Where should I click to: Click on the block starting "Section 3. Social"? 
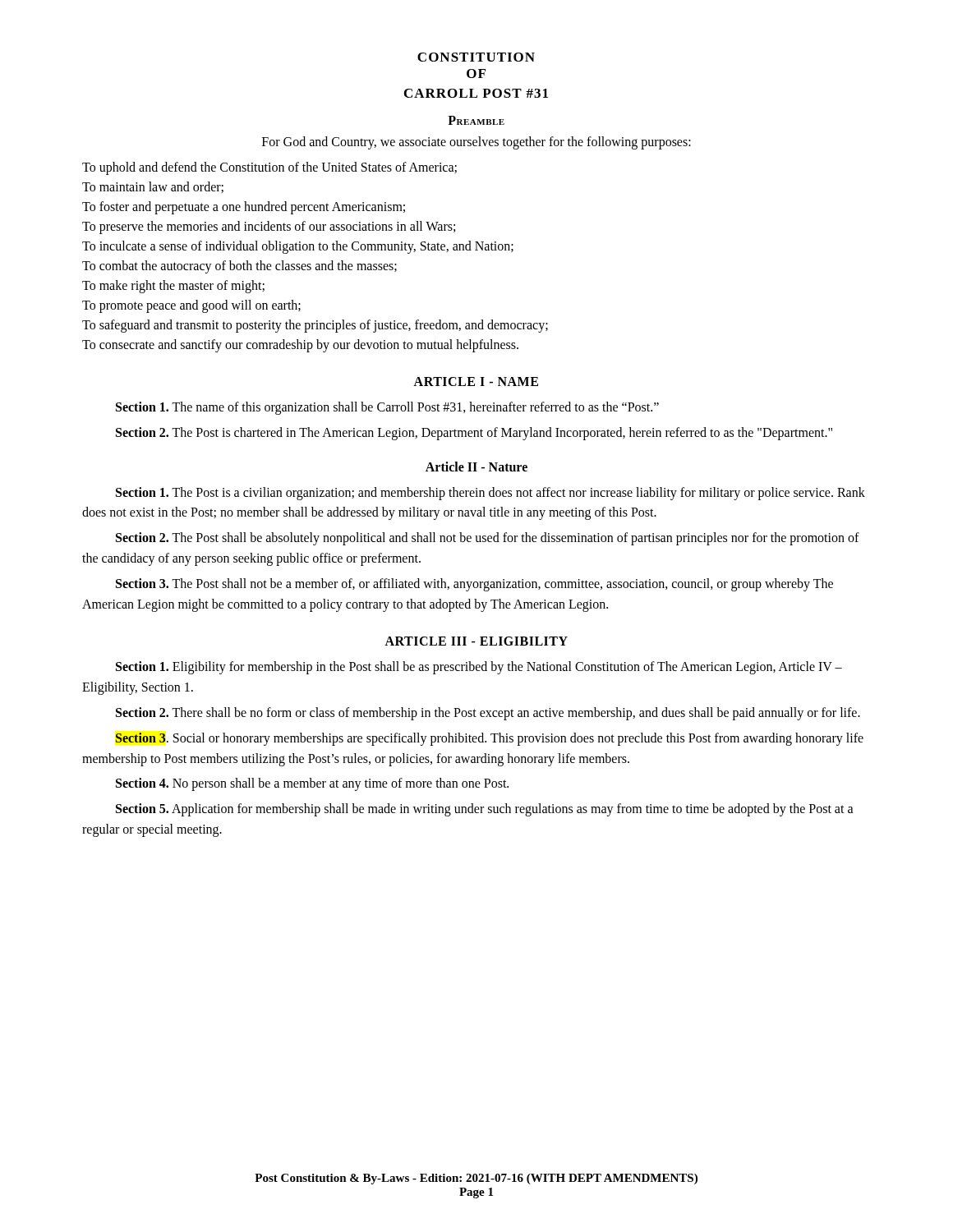point(473,748)
